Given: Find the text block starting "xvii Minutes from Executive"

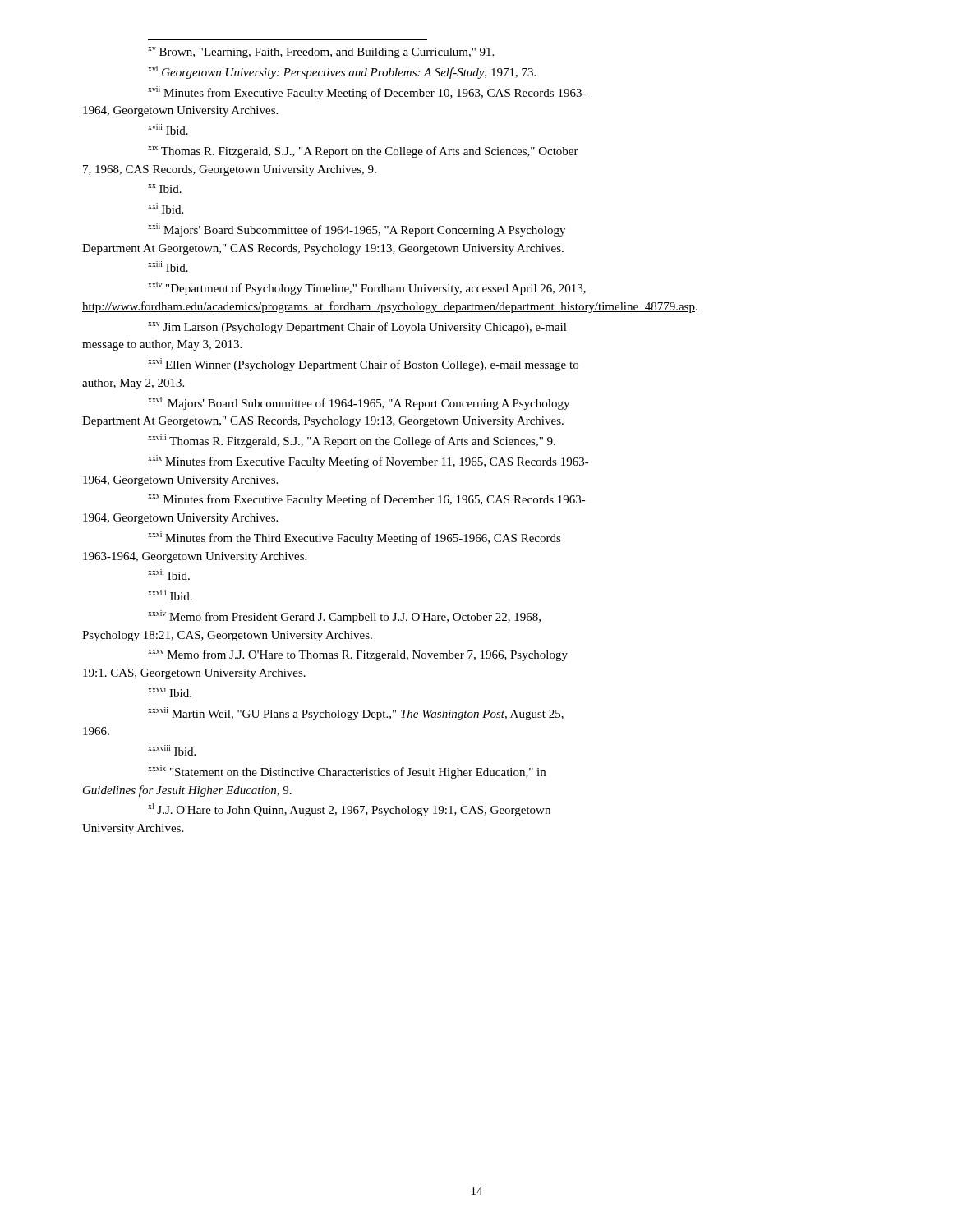Looking at the screenshot, I should tap(476, 102).
